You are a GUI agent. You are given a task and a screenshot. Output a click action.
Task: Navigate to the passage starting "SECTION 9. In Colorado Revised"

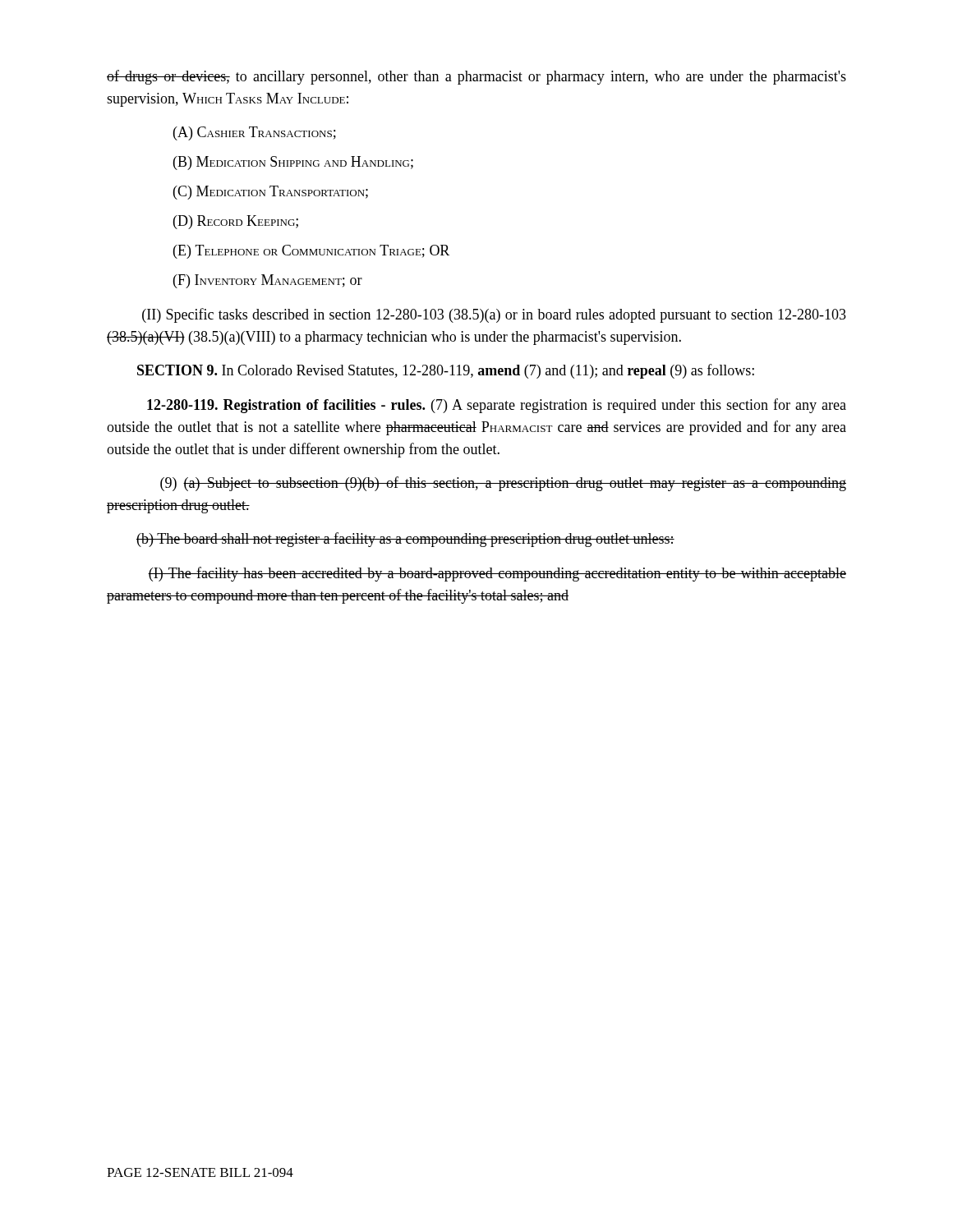pos(431,371)
